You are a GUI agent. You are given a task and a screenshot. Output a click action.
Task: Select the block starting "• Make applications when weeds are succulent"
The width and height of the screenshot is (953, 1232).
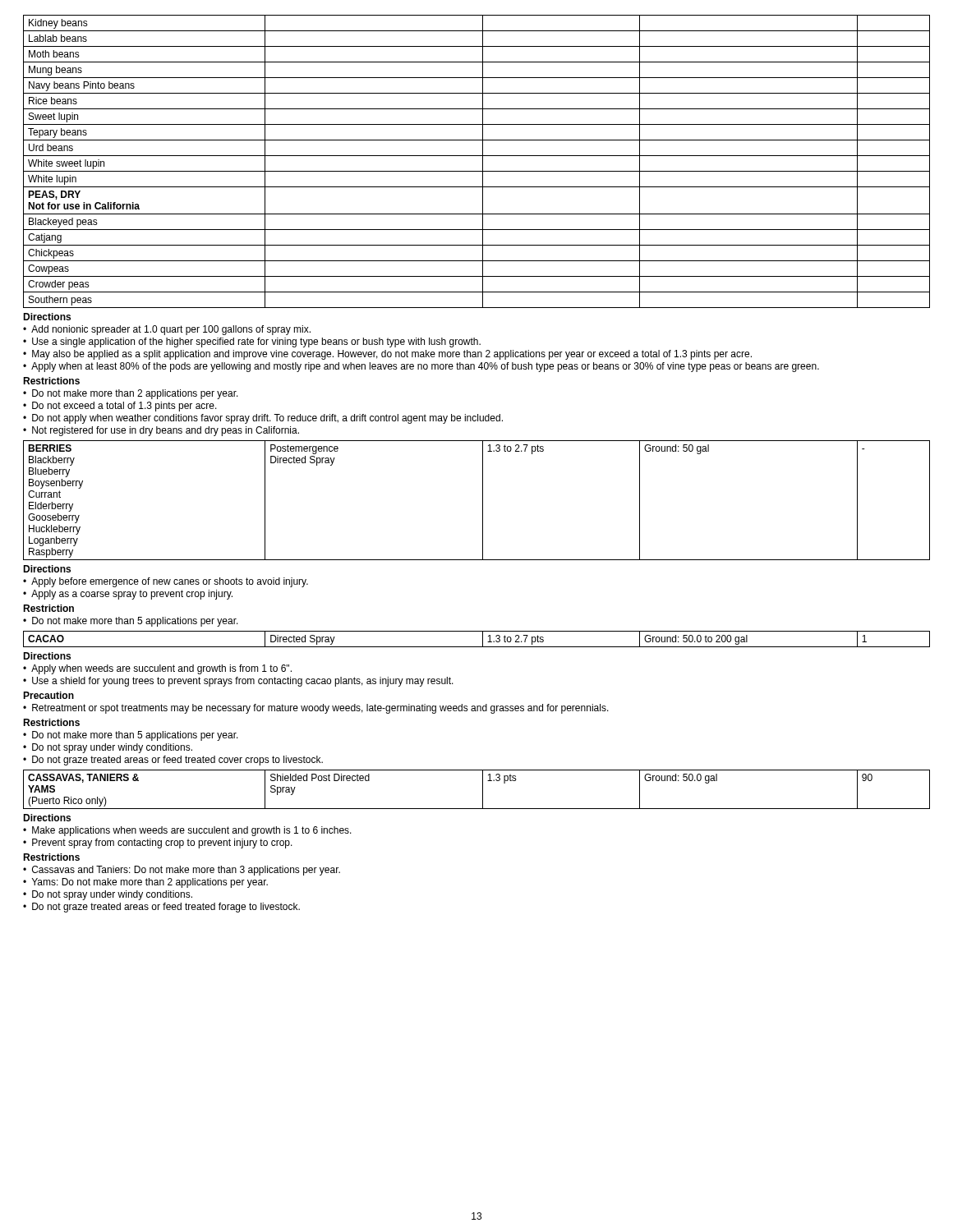pyautogui.click(x=187, y=830)
